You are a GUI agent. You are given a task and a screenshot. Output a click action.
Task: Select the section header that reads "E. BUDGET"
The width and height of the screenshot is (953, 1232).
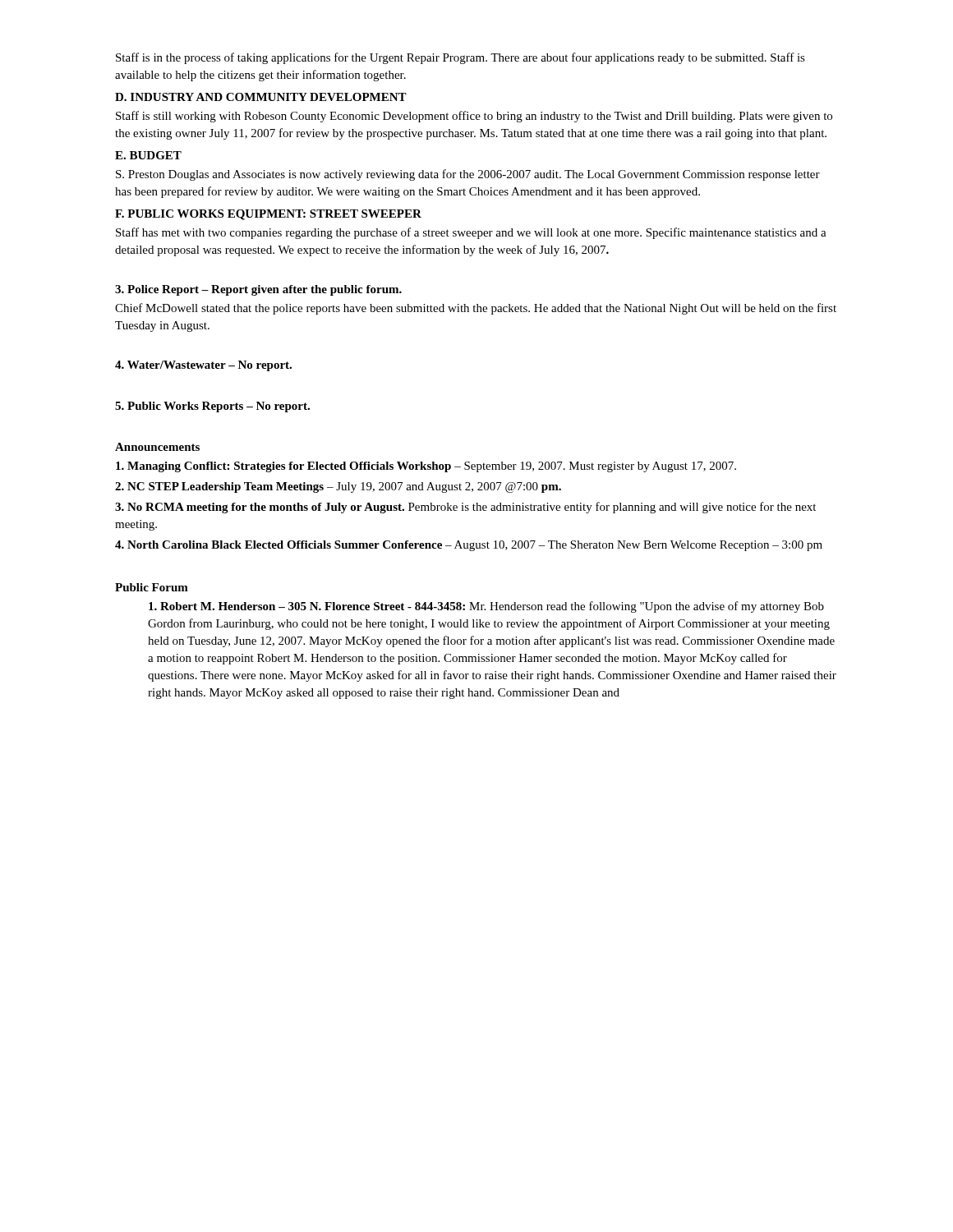pyautogui.click(x=148, y=155)
